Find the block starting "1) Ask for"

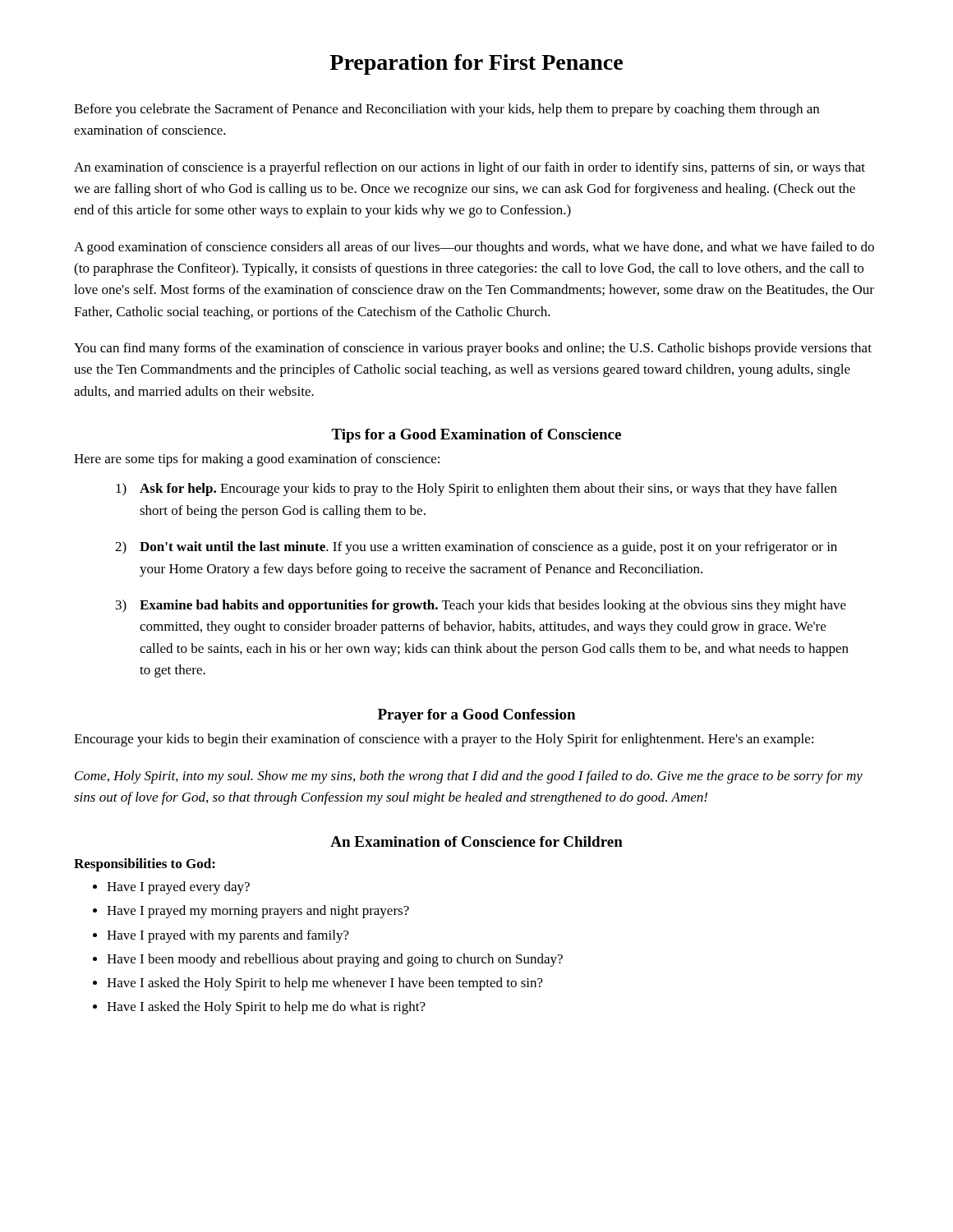(489, 500)
